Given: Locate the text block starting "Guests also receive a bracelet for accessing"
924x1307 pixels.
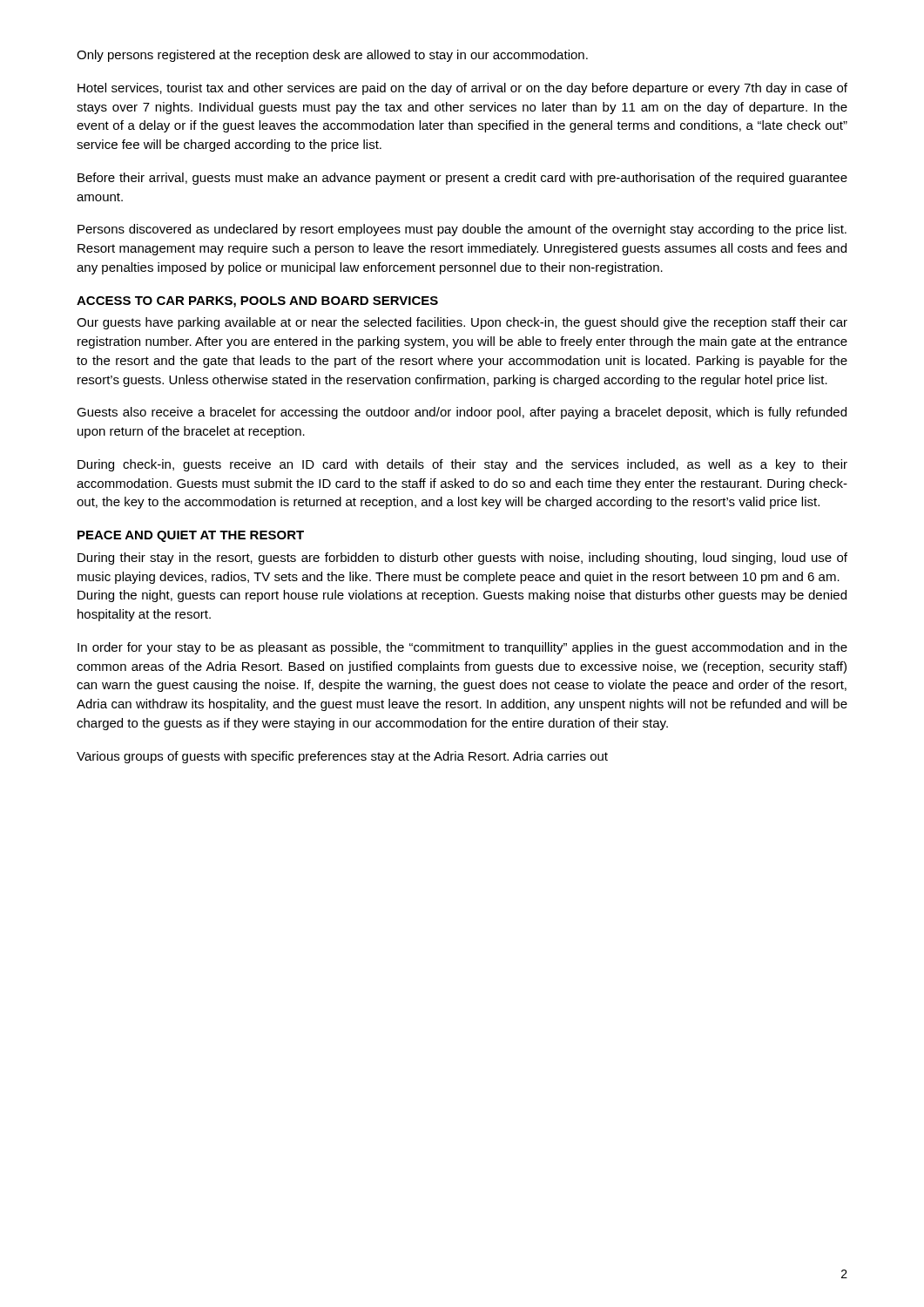Looking at the screenshot, I should pos(462,421).
